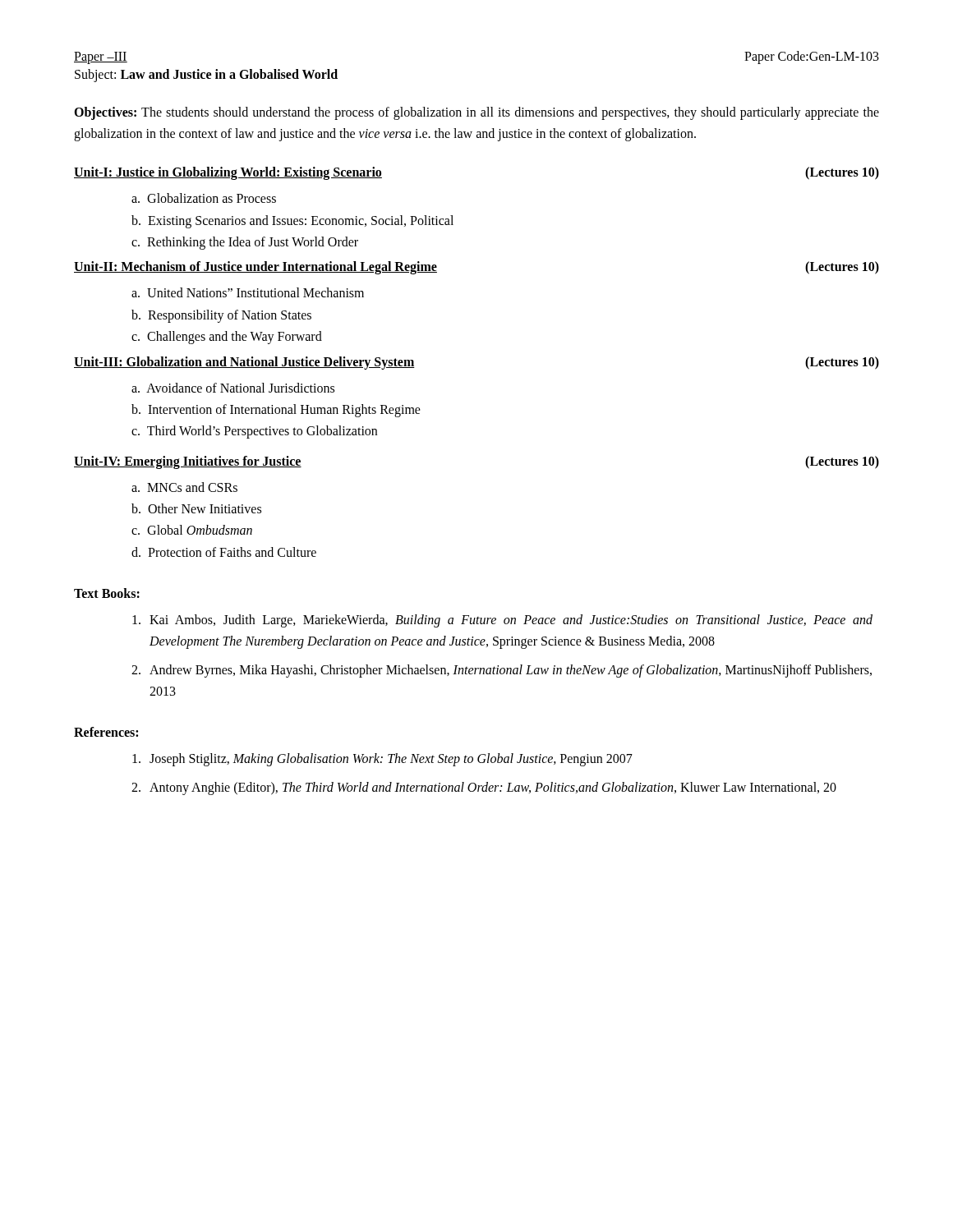
Task: Where is the passage that starts "b. Existing Scenarios and Issues: Economic, Social,"?
Action: [x=293, y=220]
